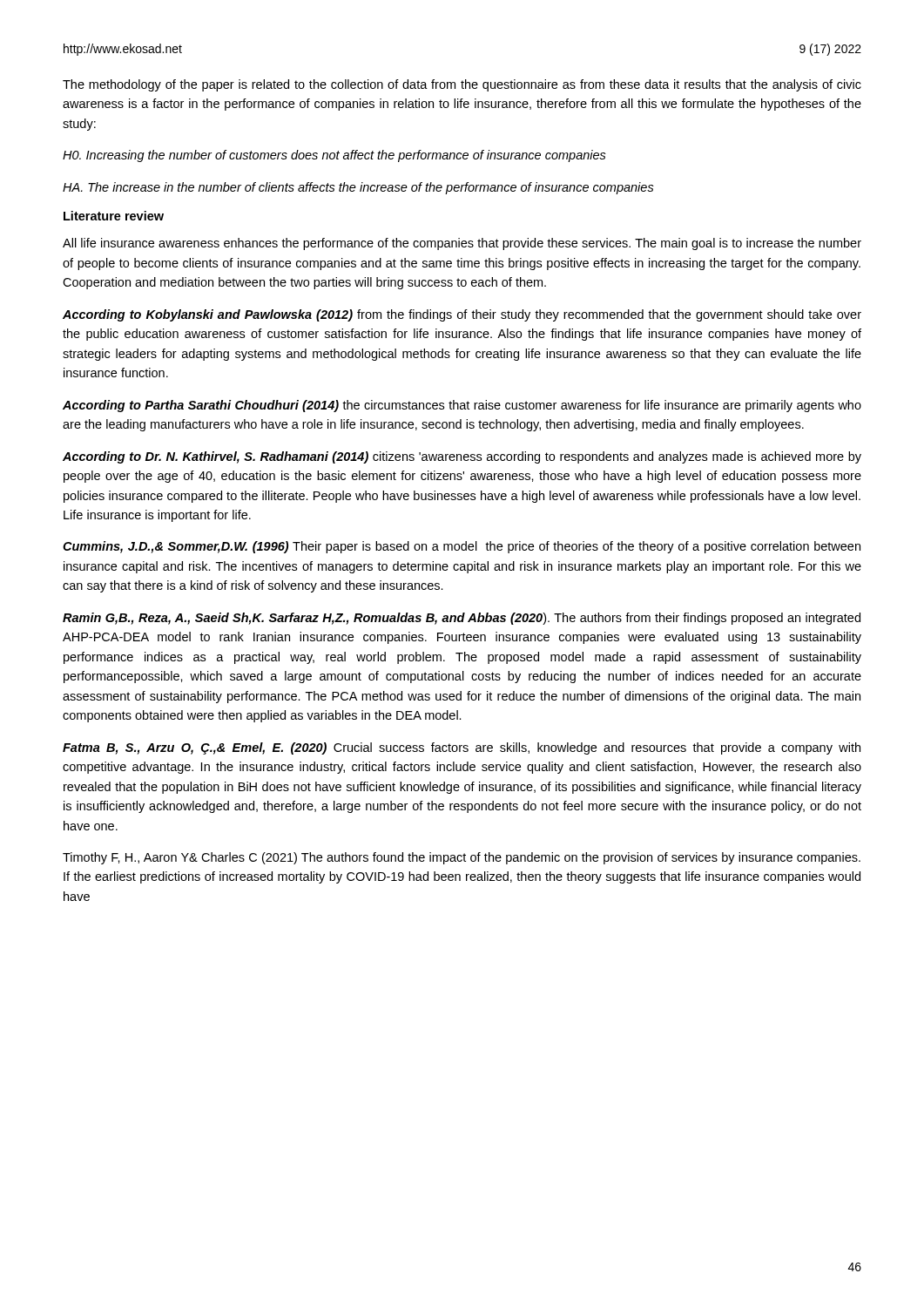Navigate to the region starting "Ramin G,B., Reza, A., Saeid Sh,K. Sarfaraz"
924x1307 pixels.
(x=462, y=667)
